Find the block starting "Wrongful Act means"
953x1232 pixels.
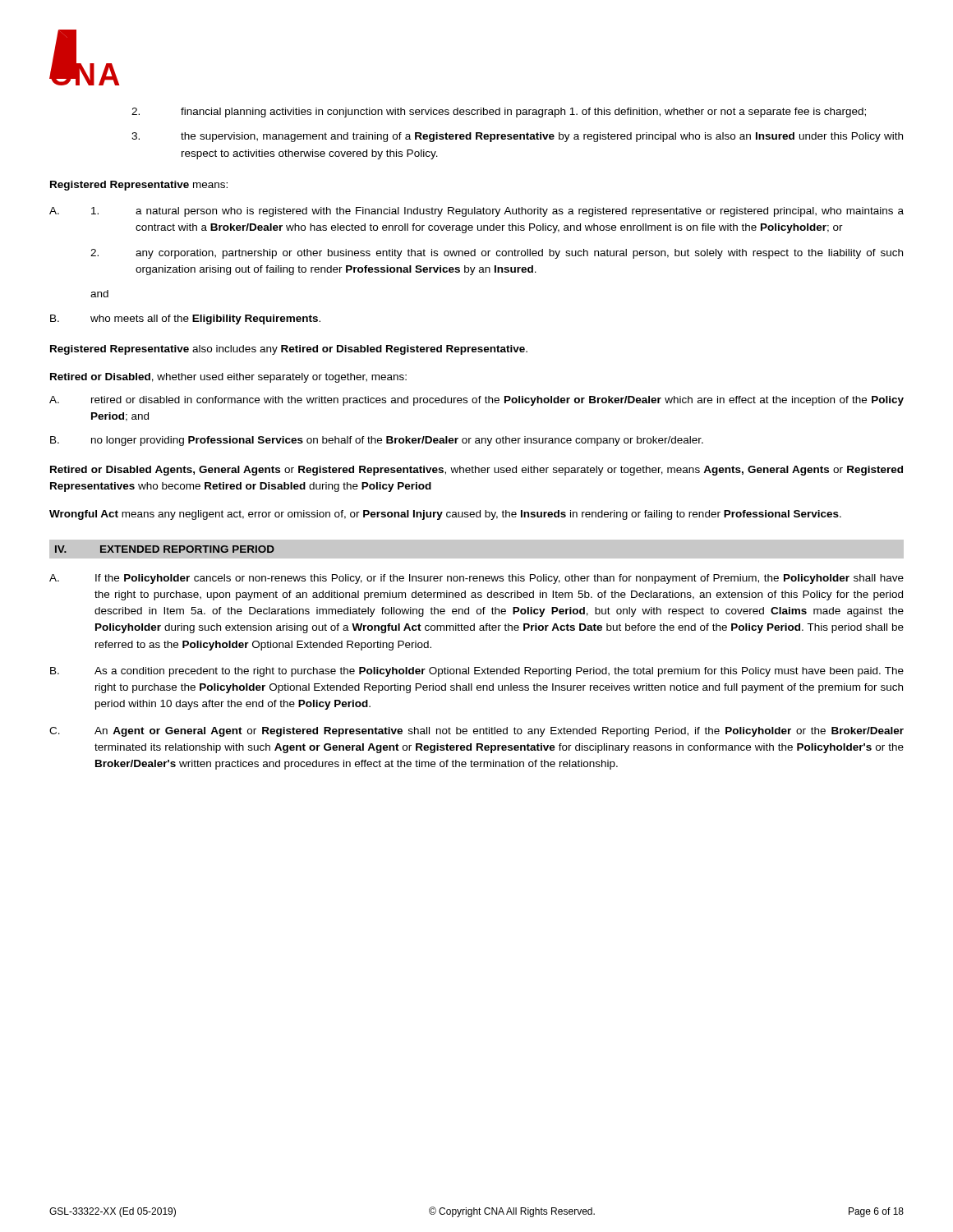tap(446, 514)
